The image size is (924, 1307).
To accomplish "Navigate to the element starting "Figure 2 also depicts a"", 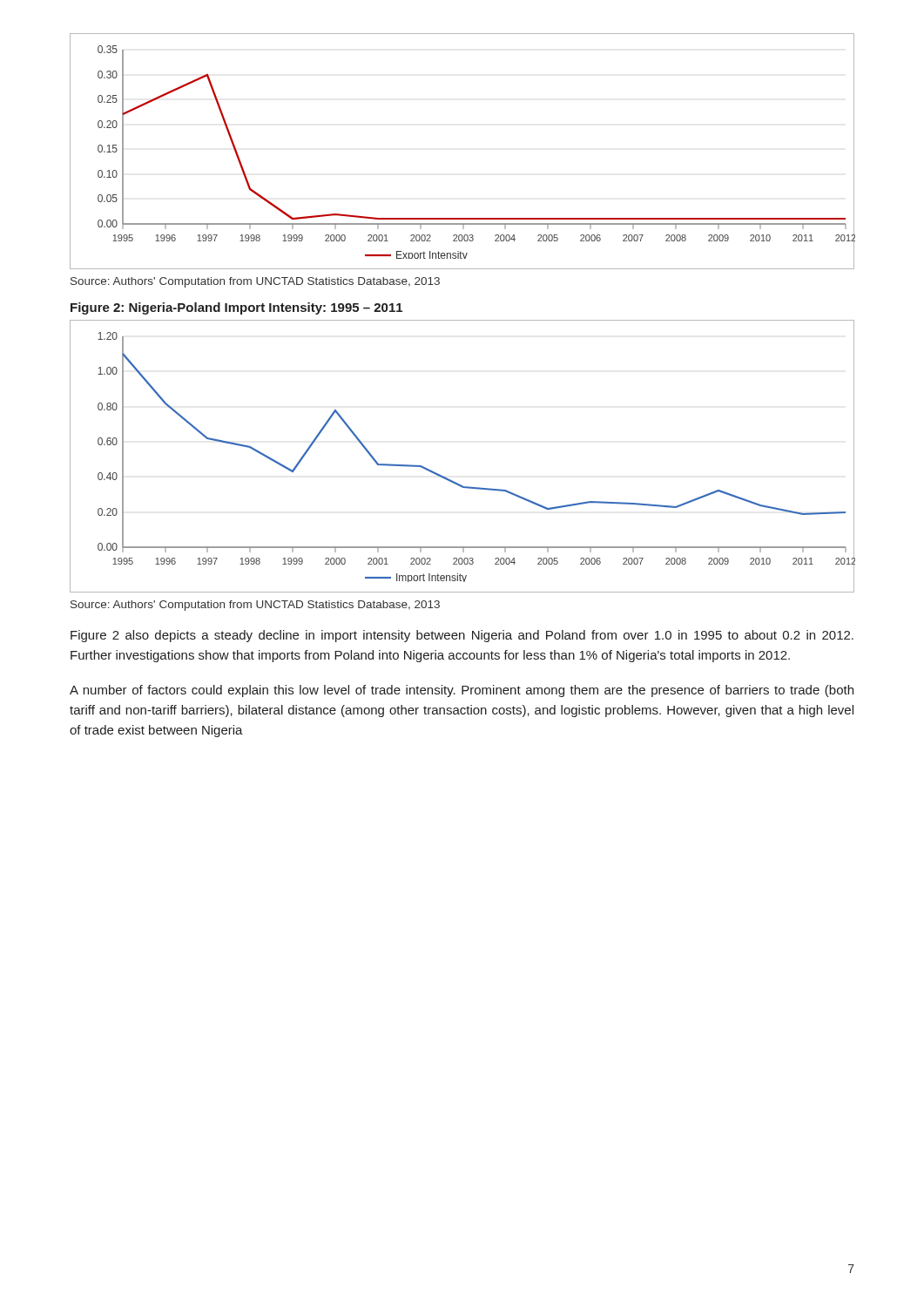I will tap(462, 645).
